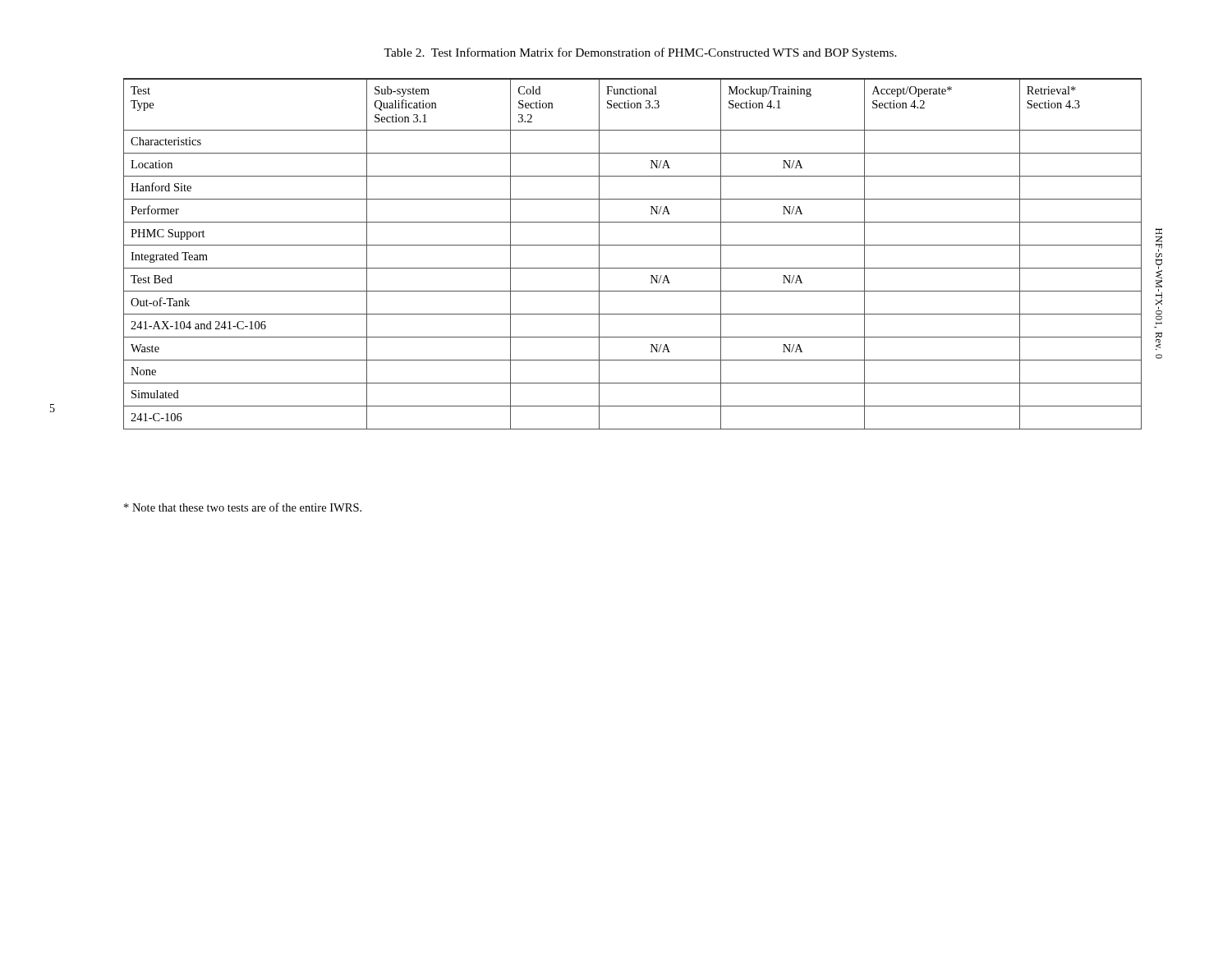This screenshot has height=955, width=1232.
Task: Click on the table containing "PHMC Support"
Action: pos(632,254)
